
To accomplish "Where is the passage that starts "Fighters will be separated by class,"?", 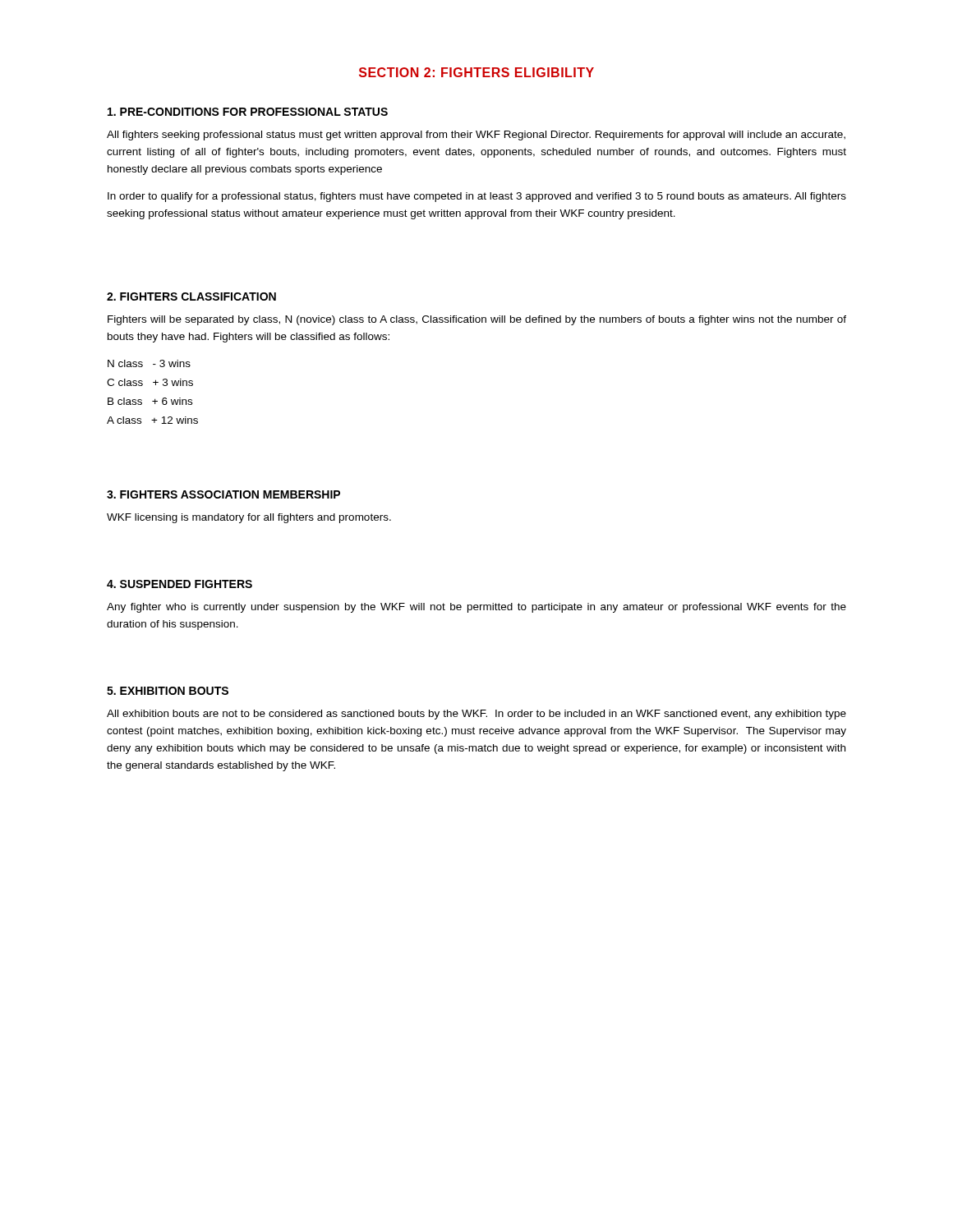I will [476, 327].
